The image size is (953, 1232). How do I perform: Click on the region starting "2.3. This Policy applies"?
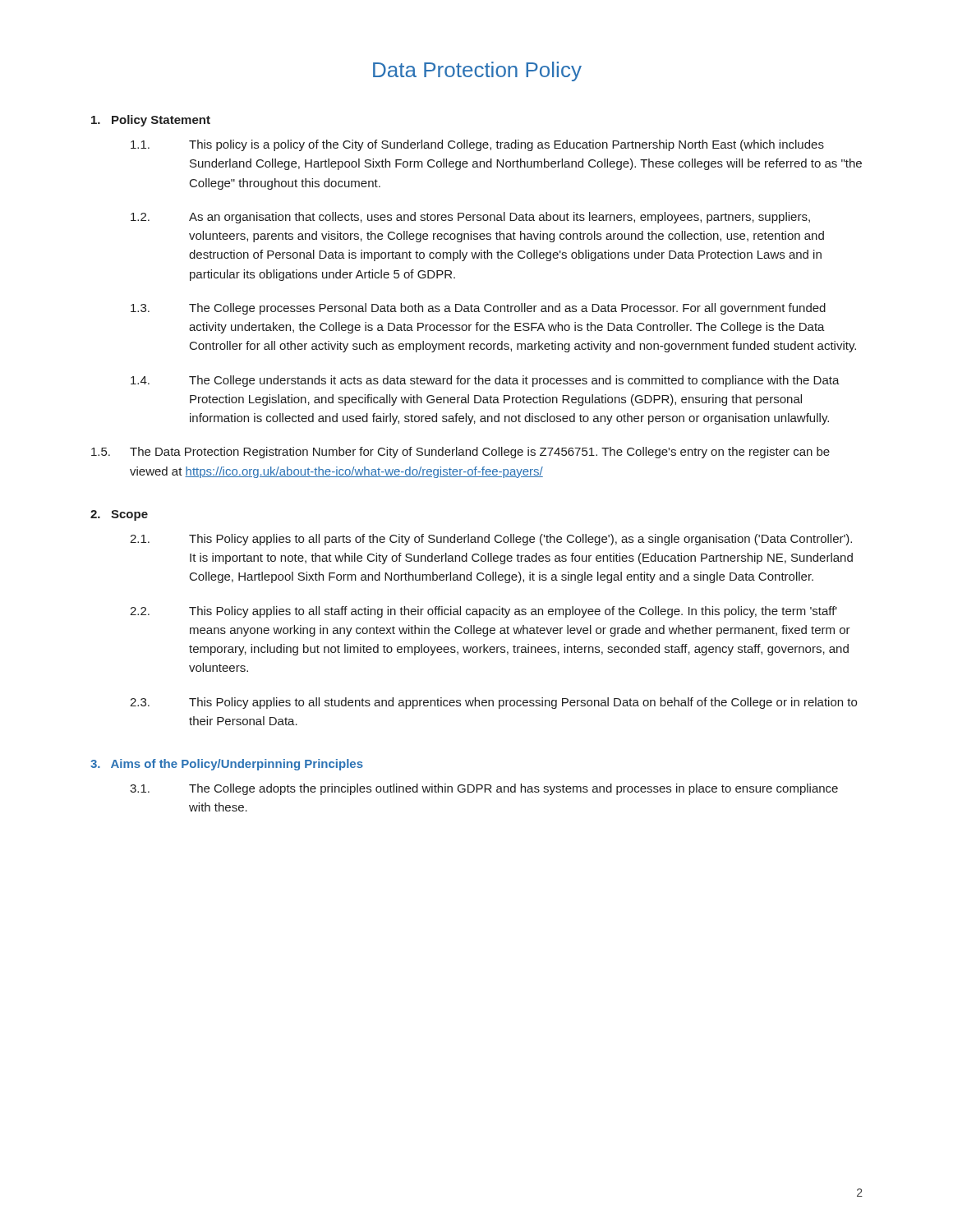pyautogui.click(x=496, y=711)
